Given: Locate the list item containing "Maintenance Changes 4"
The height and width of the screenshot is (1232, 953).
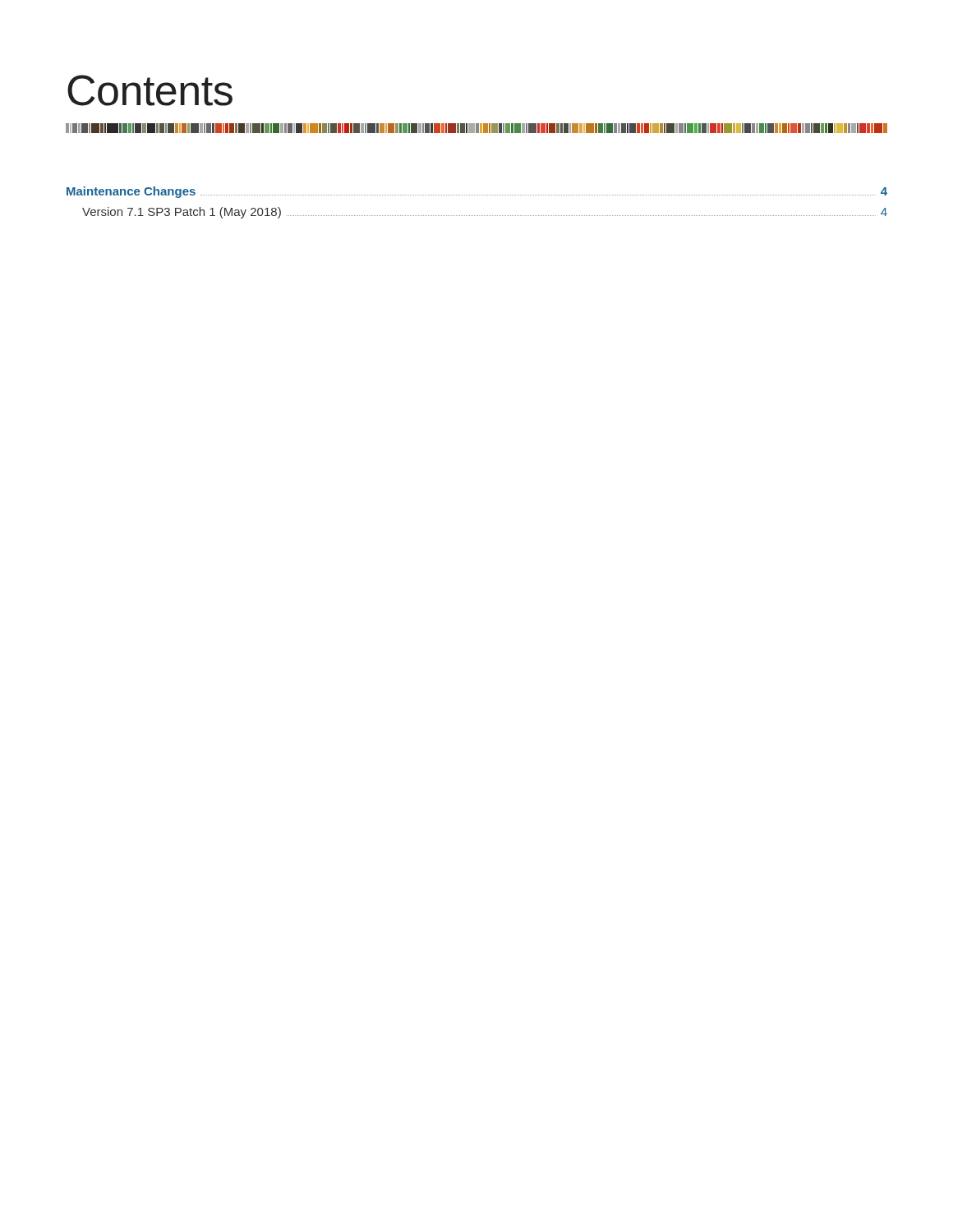Looking at the screenshot, I should (x=476, y=191).
